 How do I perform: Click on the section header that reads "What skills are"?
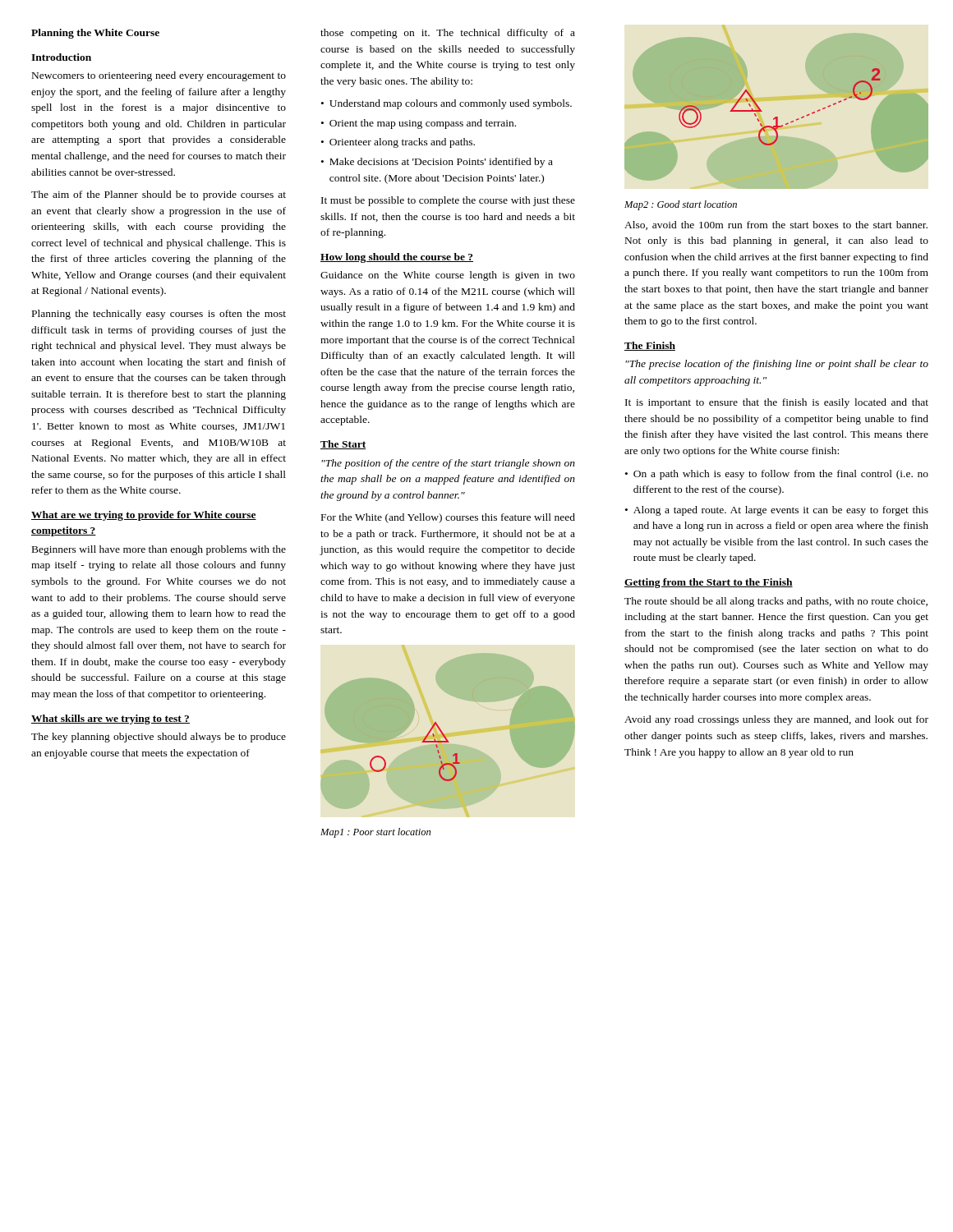tap(110, 718)
